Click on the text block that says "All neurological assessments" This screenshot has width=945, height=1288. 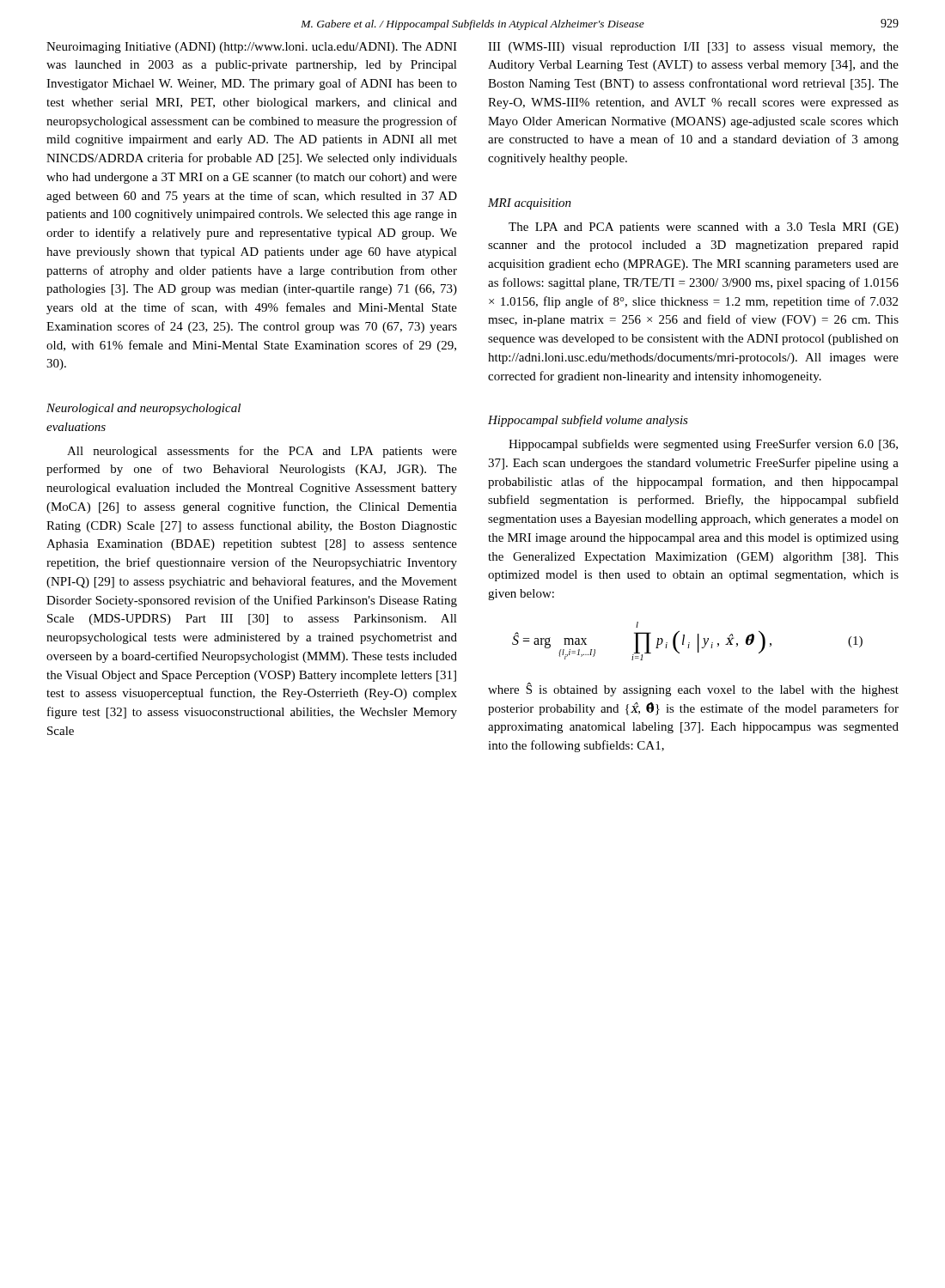point(252,591)
